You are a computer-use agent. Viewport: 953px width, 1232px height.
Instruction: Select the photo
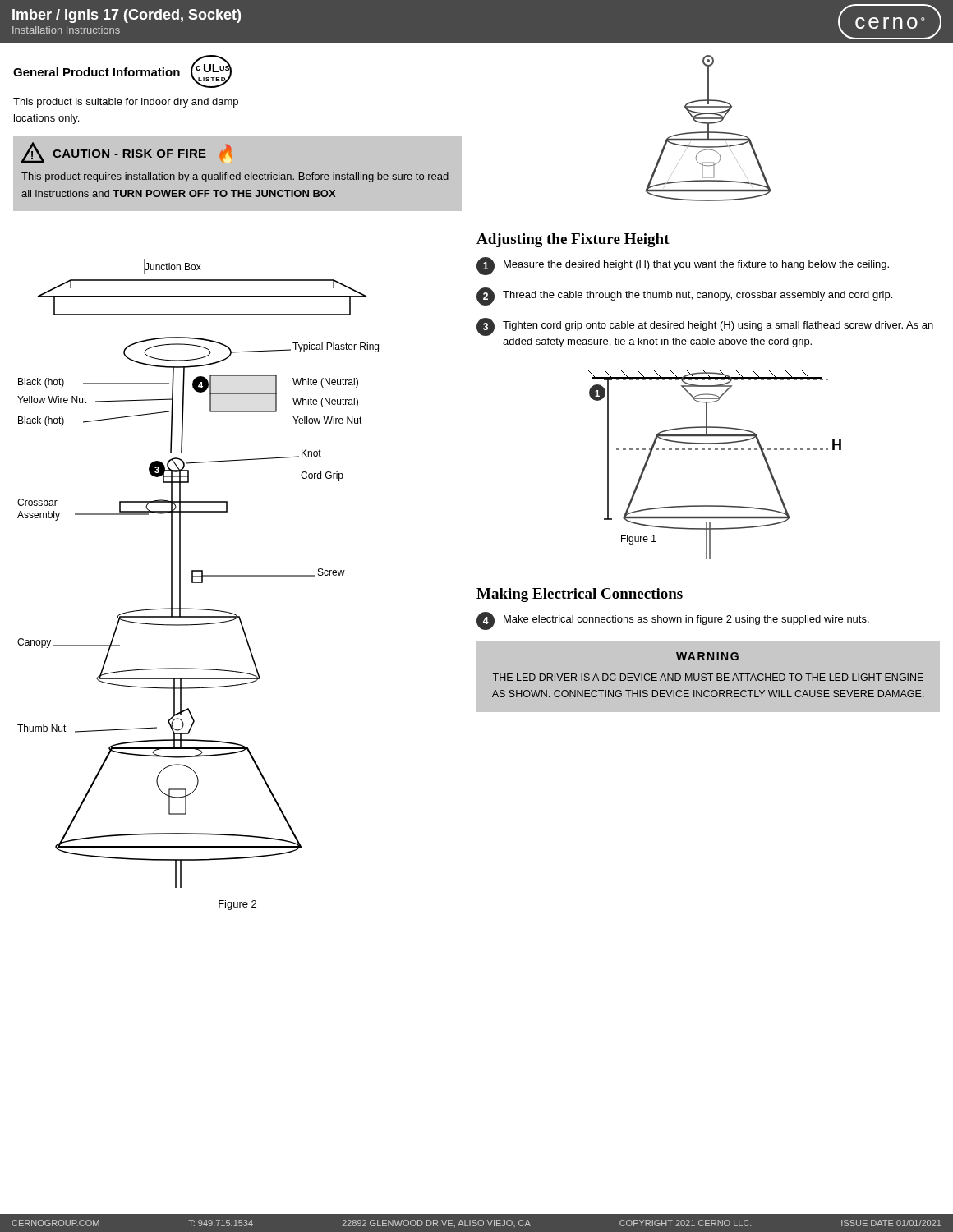pos(708,133)
